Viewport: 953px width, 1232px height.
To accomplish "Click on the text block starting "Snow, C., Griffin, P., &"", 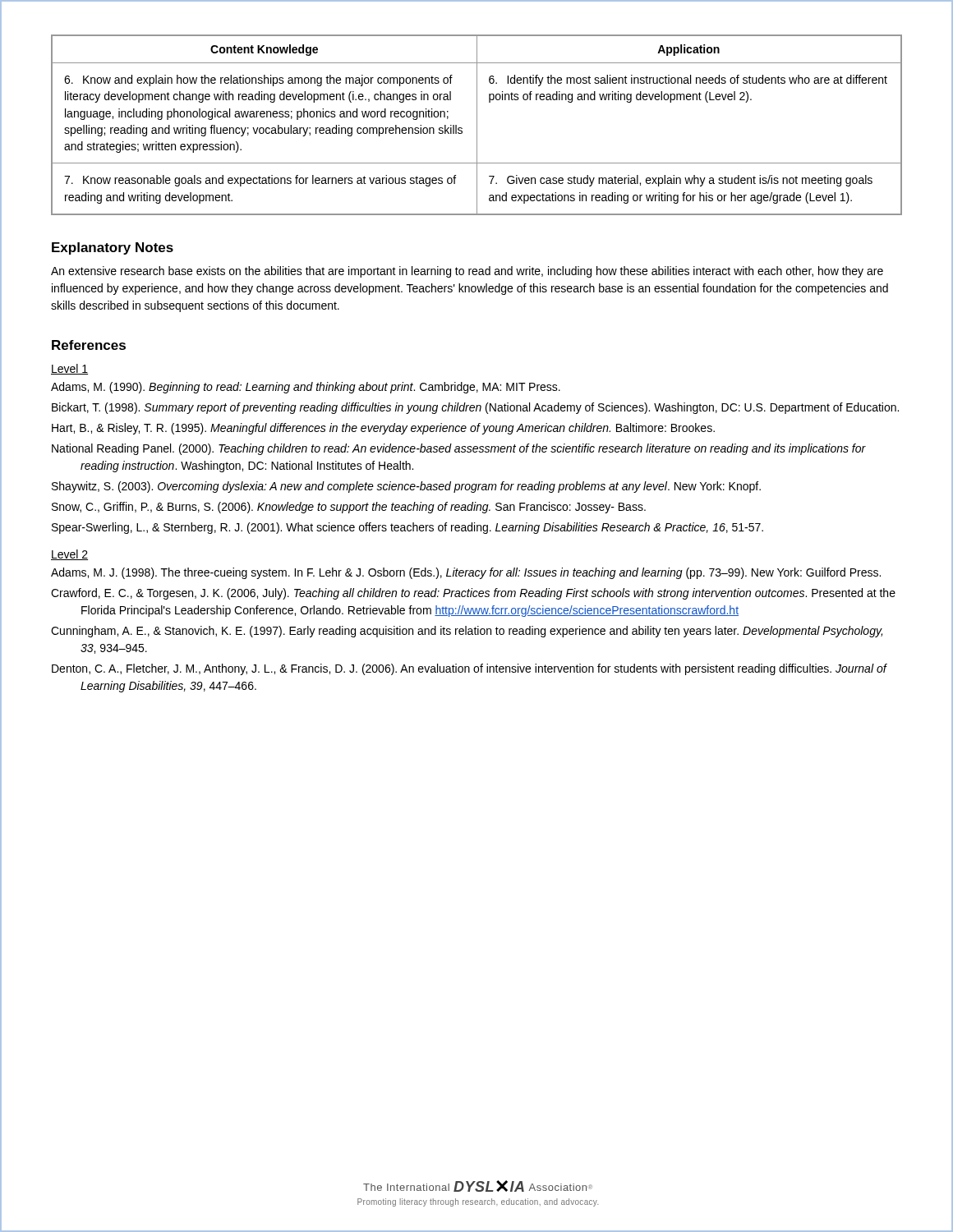I will tap(349, 507).
